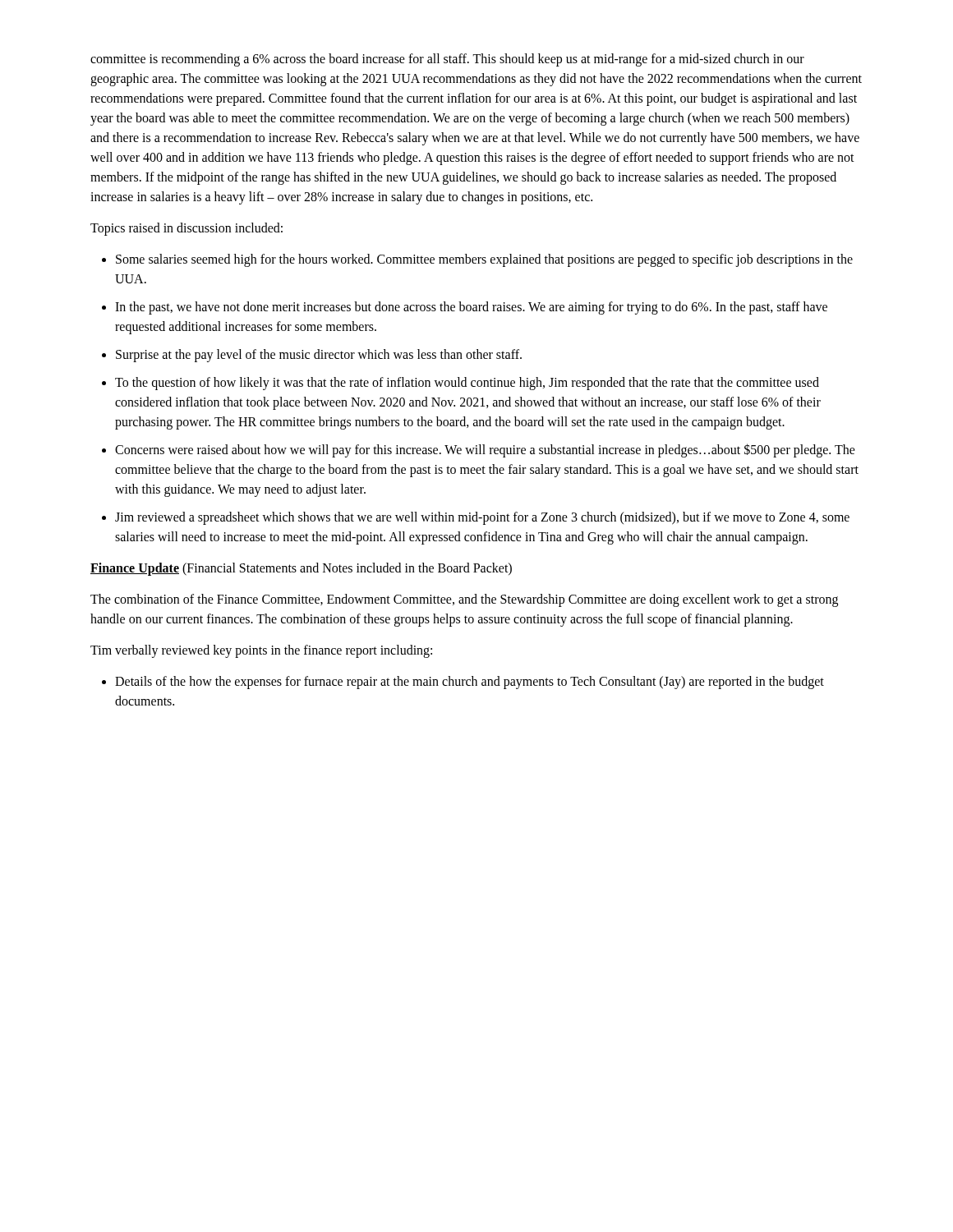Screen dimensions: 1232x953
Task: Navigate to the text block starting "Tim verbally reviewed key points in the finance"
Action: 262,650
